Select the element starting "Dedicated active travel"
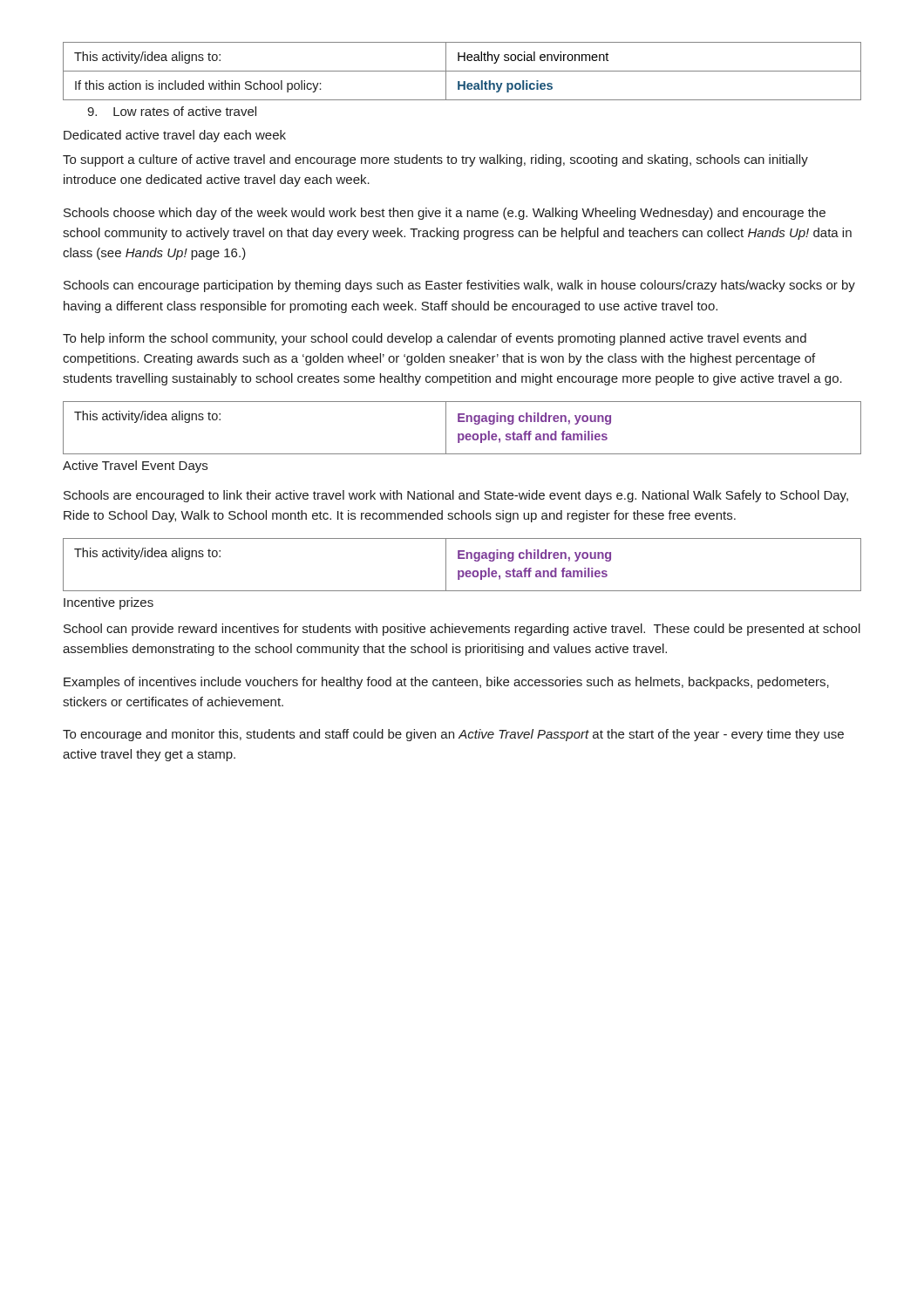 [174, 135]
